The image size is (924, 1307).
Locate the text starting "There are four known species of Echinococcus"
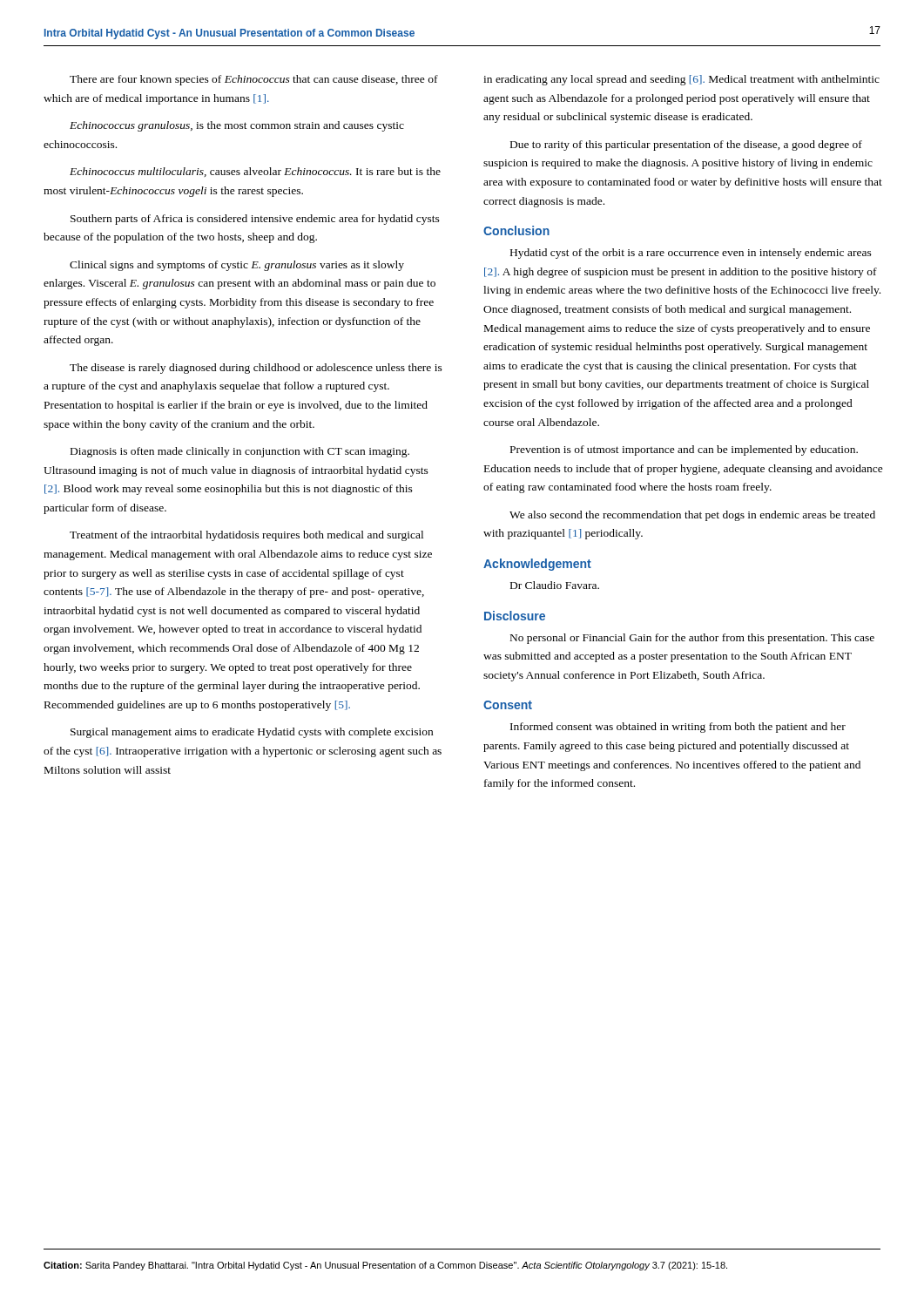coord(241,88)
